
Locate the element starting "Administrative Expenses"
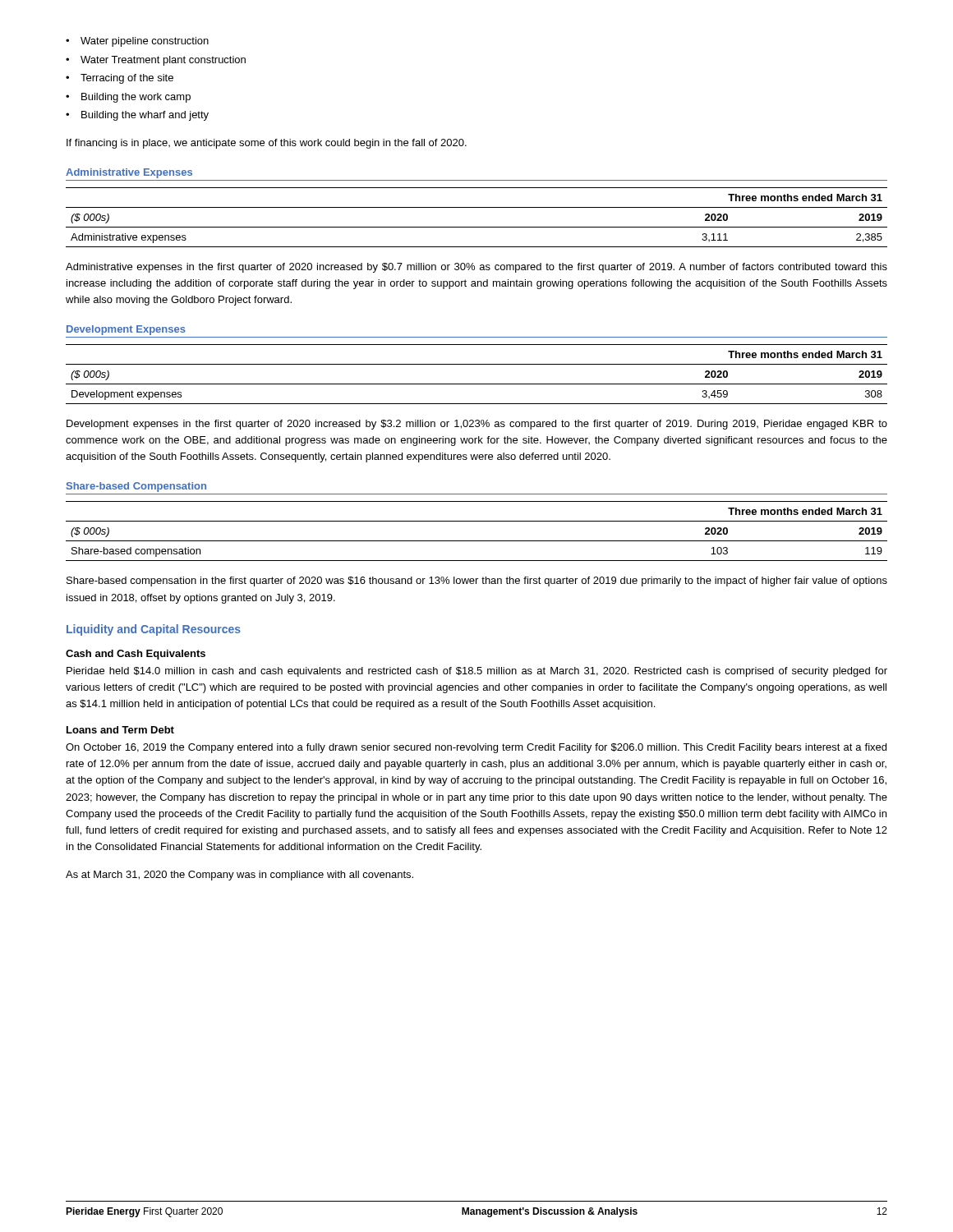(x=129, y=172)
